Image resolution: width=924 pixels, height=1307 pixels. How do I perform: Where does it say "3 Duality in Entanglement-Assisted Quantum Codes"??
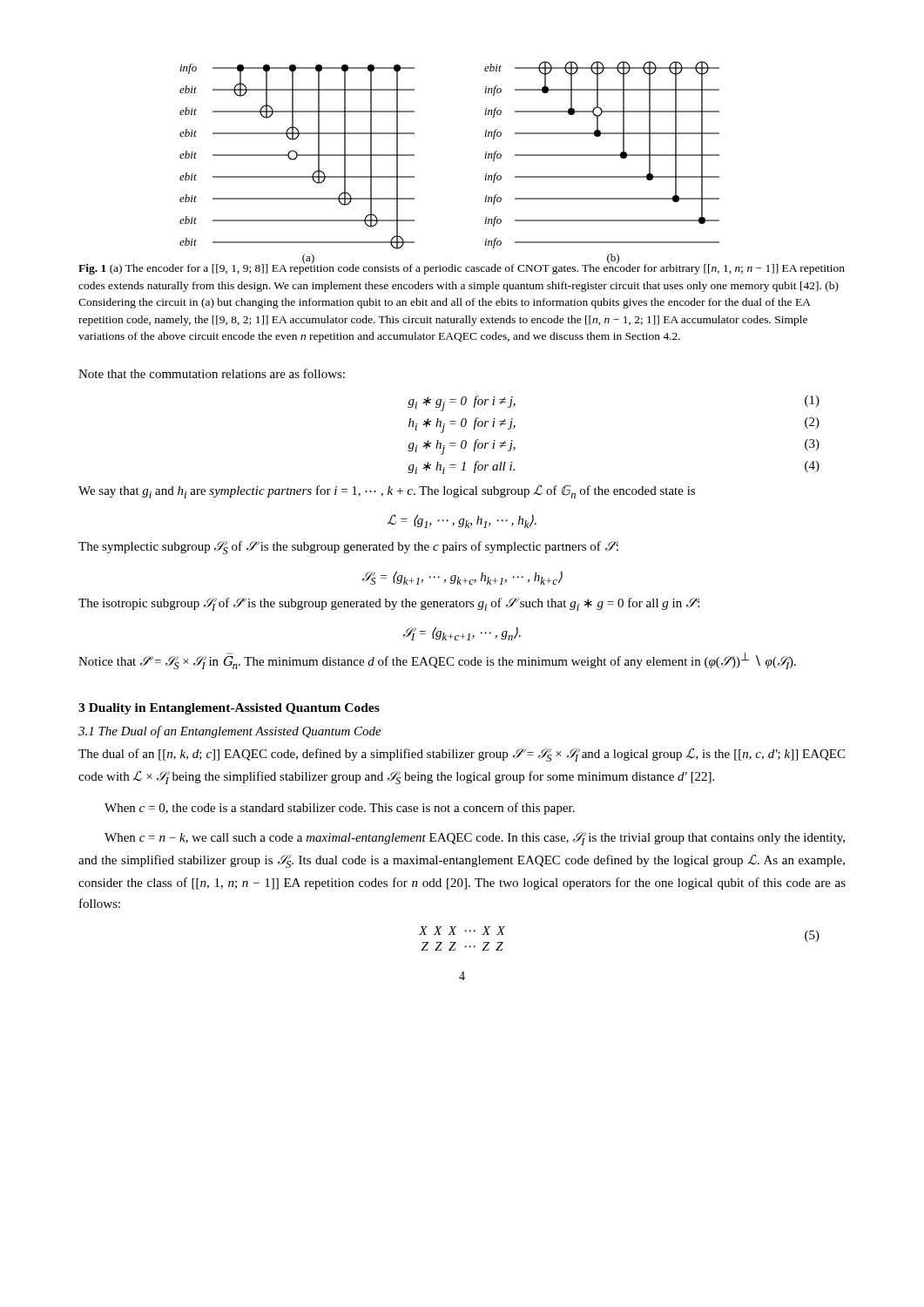(229, 707)
